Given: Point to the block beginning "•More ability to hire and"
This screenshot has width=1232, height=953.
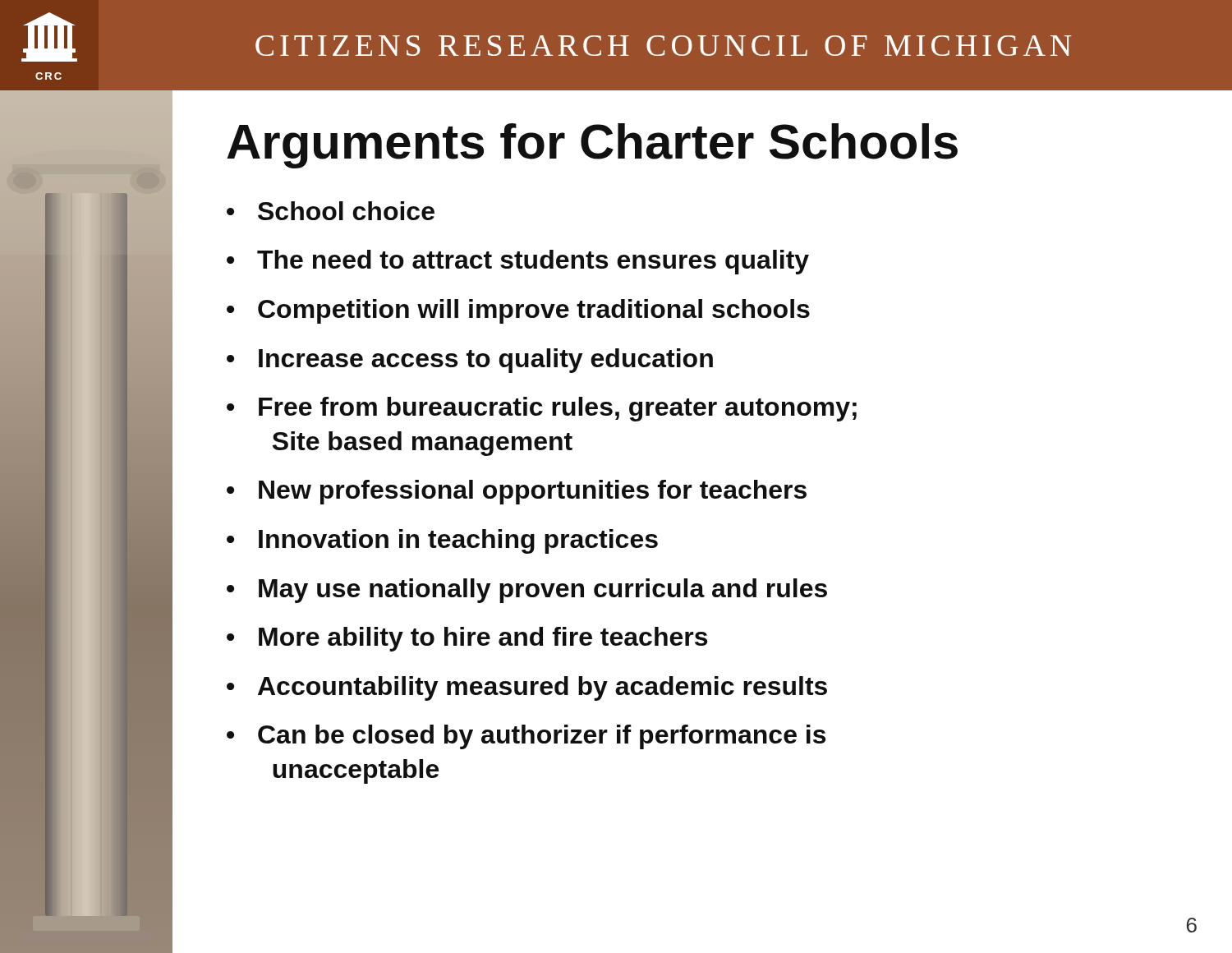Looking at the screenshot, I should 467,637.
